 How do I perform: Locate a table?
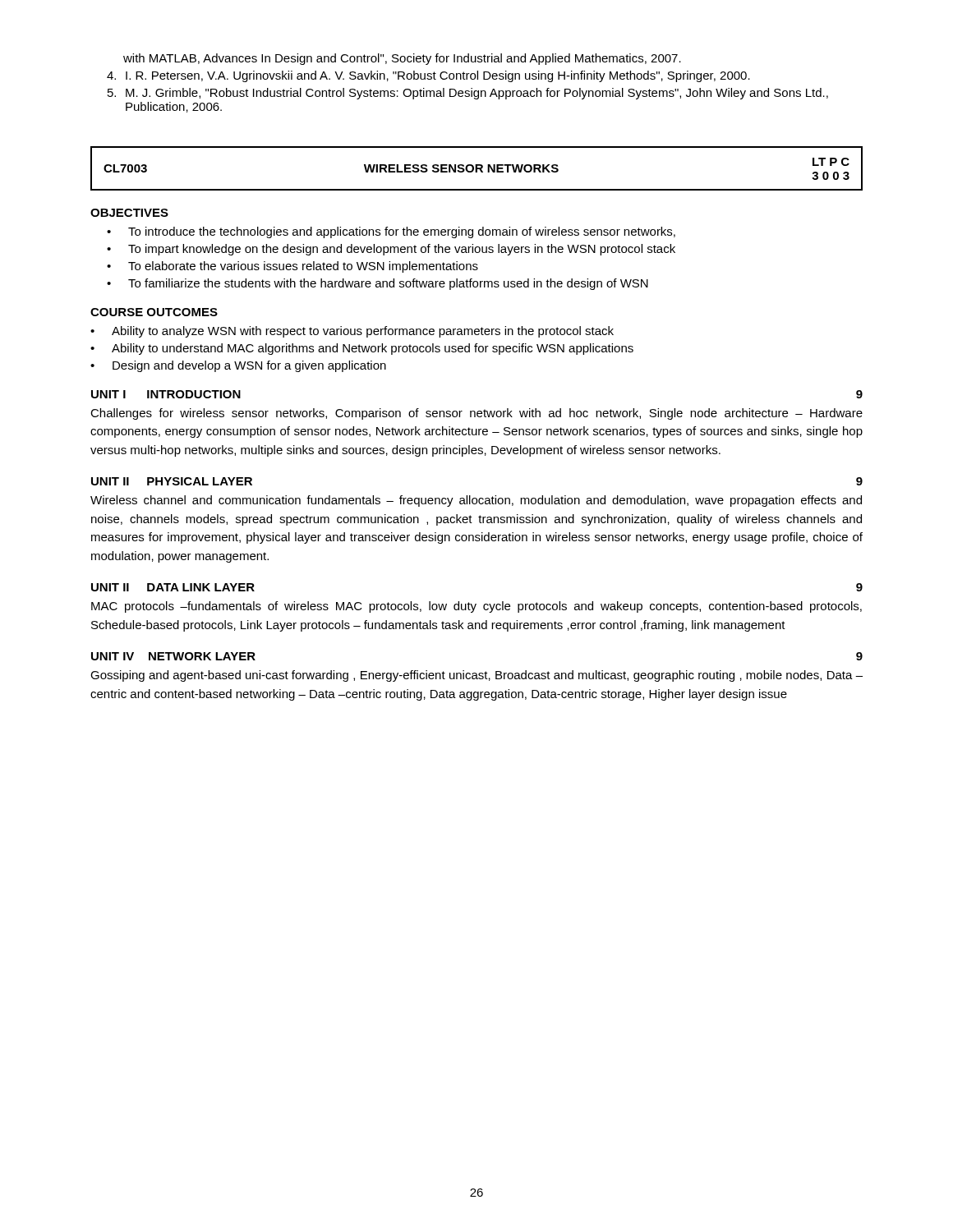pyautogui.click(x=476, y=168)
